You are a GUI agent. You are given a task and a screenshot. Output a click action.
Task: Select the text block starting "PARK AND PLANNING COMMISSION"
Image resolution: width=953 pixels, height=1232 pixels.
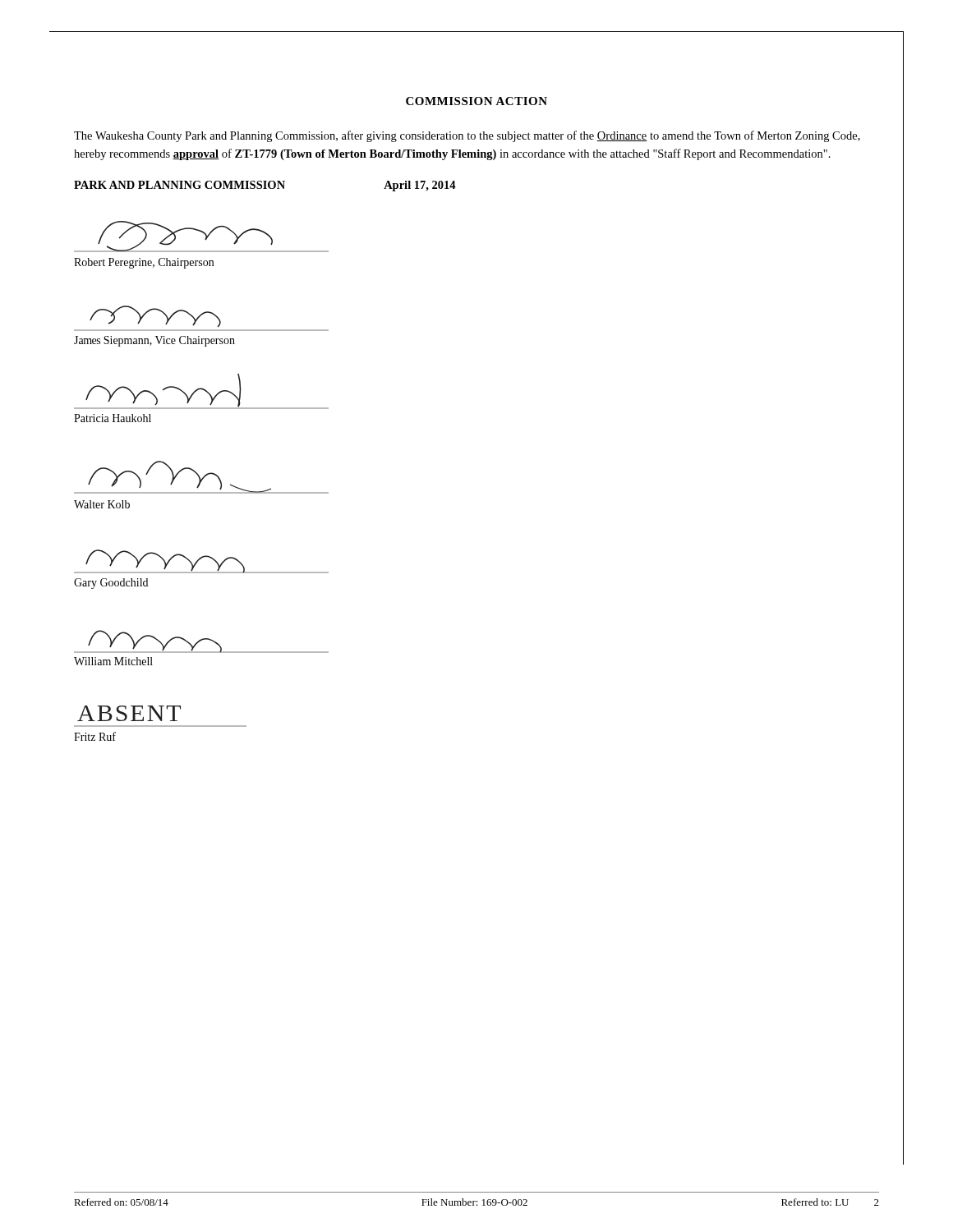(180, 185)
